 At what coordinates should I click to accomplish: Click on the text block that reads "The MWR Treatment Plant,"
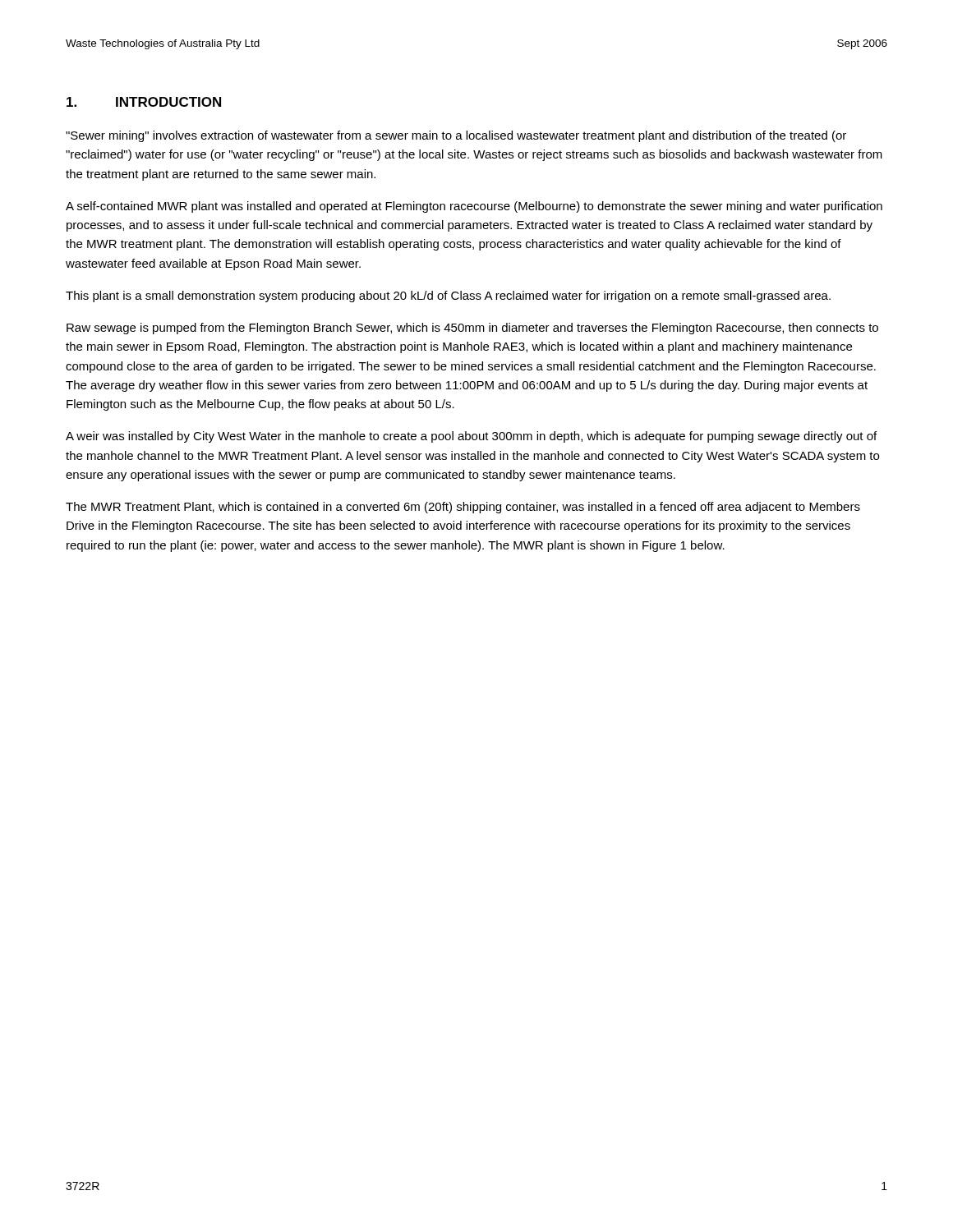tap(463, 525)
